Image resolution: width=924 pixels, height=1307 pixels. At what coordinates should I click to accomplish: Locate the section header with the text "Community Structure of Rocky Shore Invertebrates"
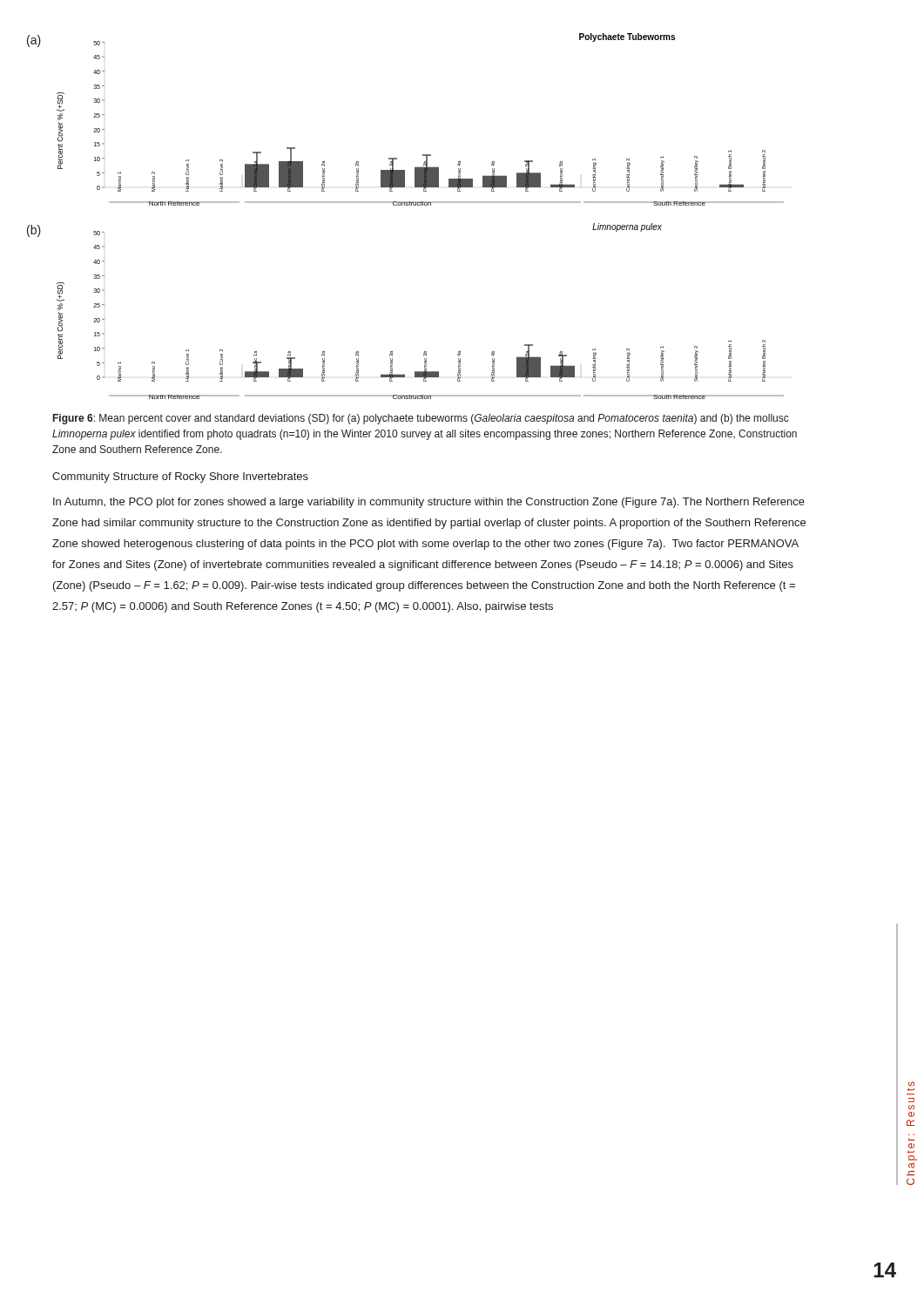[180, 476]
